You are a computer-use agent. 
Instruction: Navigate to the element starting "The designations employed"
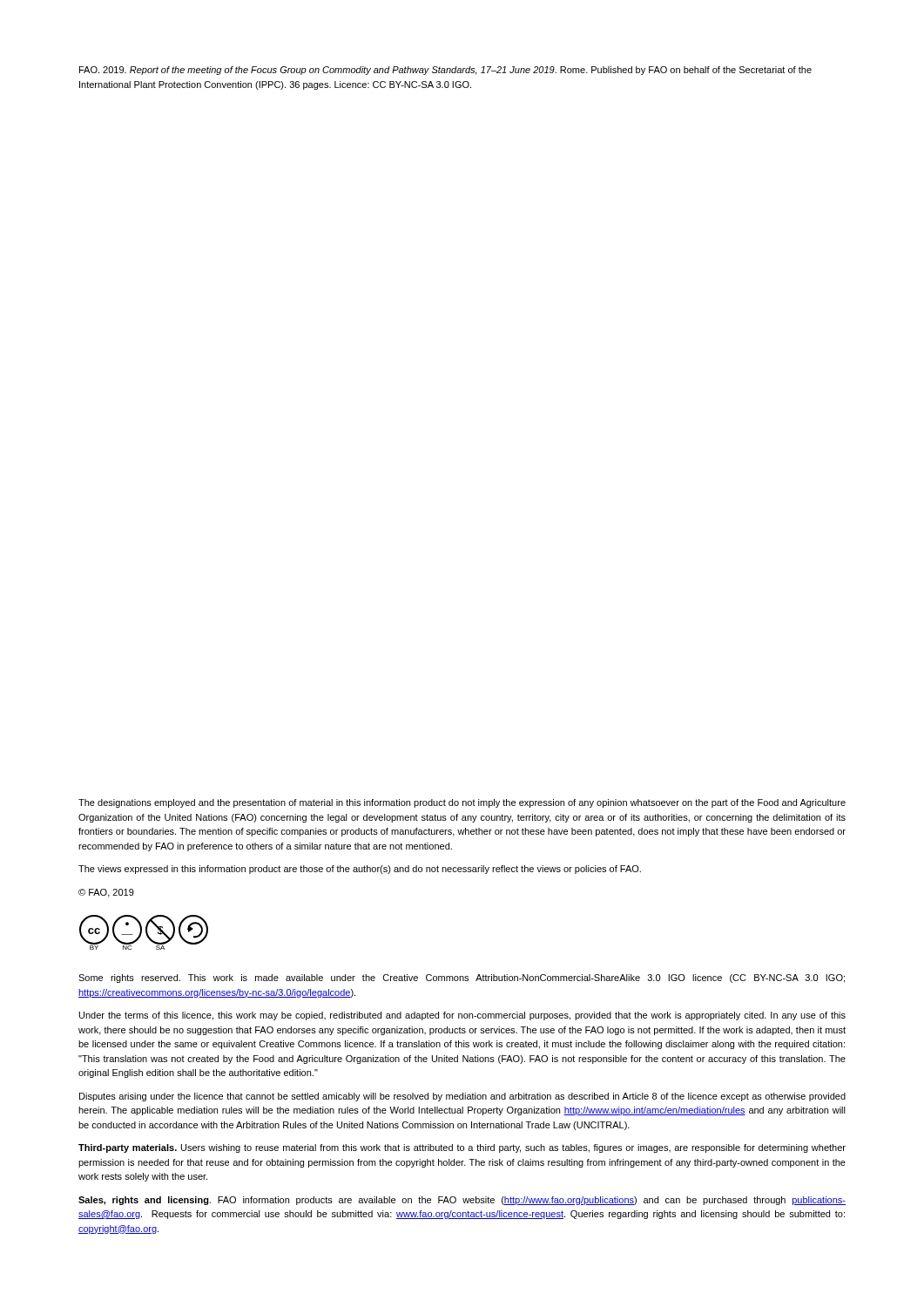click(462, 824)
